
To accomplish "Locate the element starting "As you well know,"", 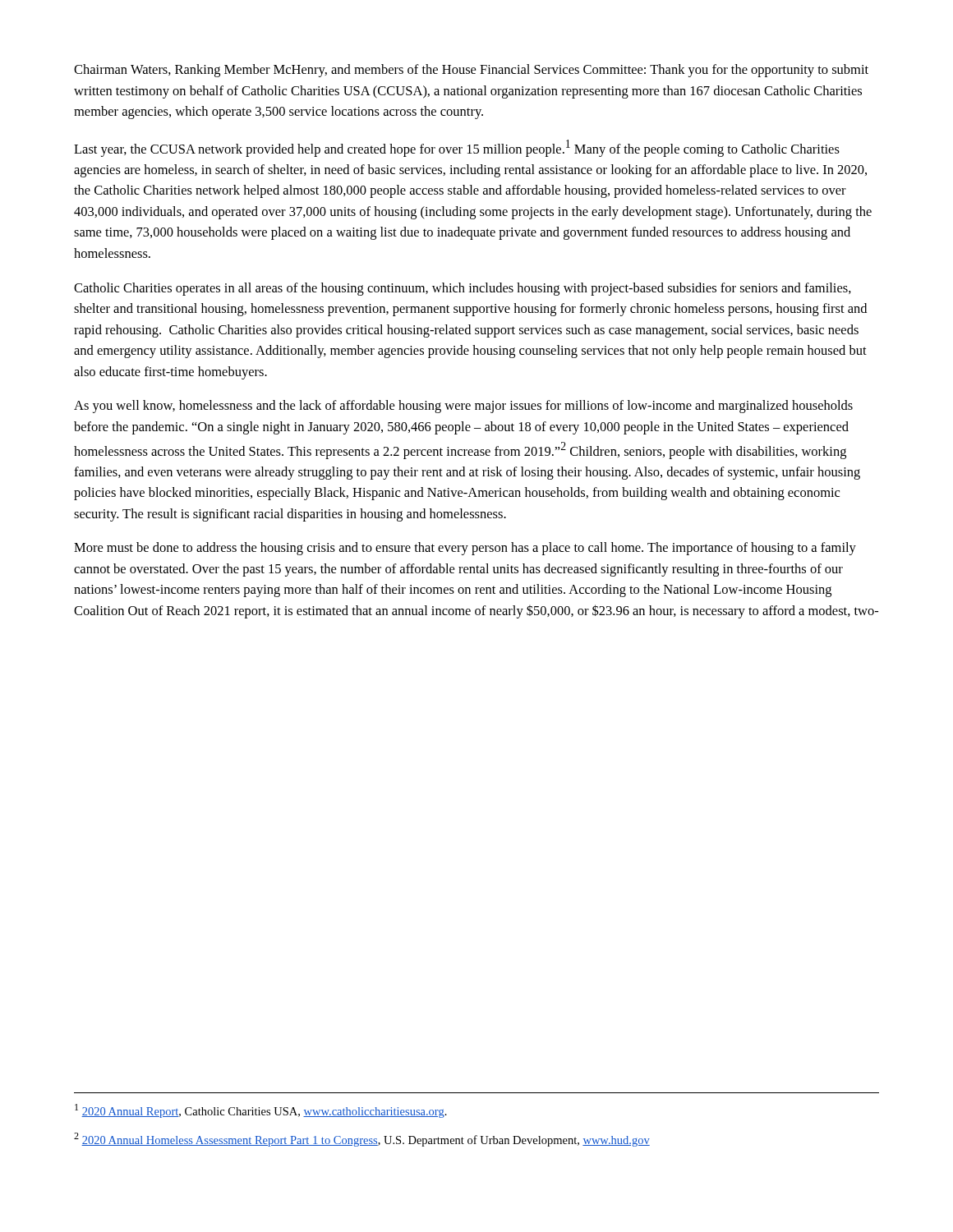I will pos(467,460).
